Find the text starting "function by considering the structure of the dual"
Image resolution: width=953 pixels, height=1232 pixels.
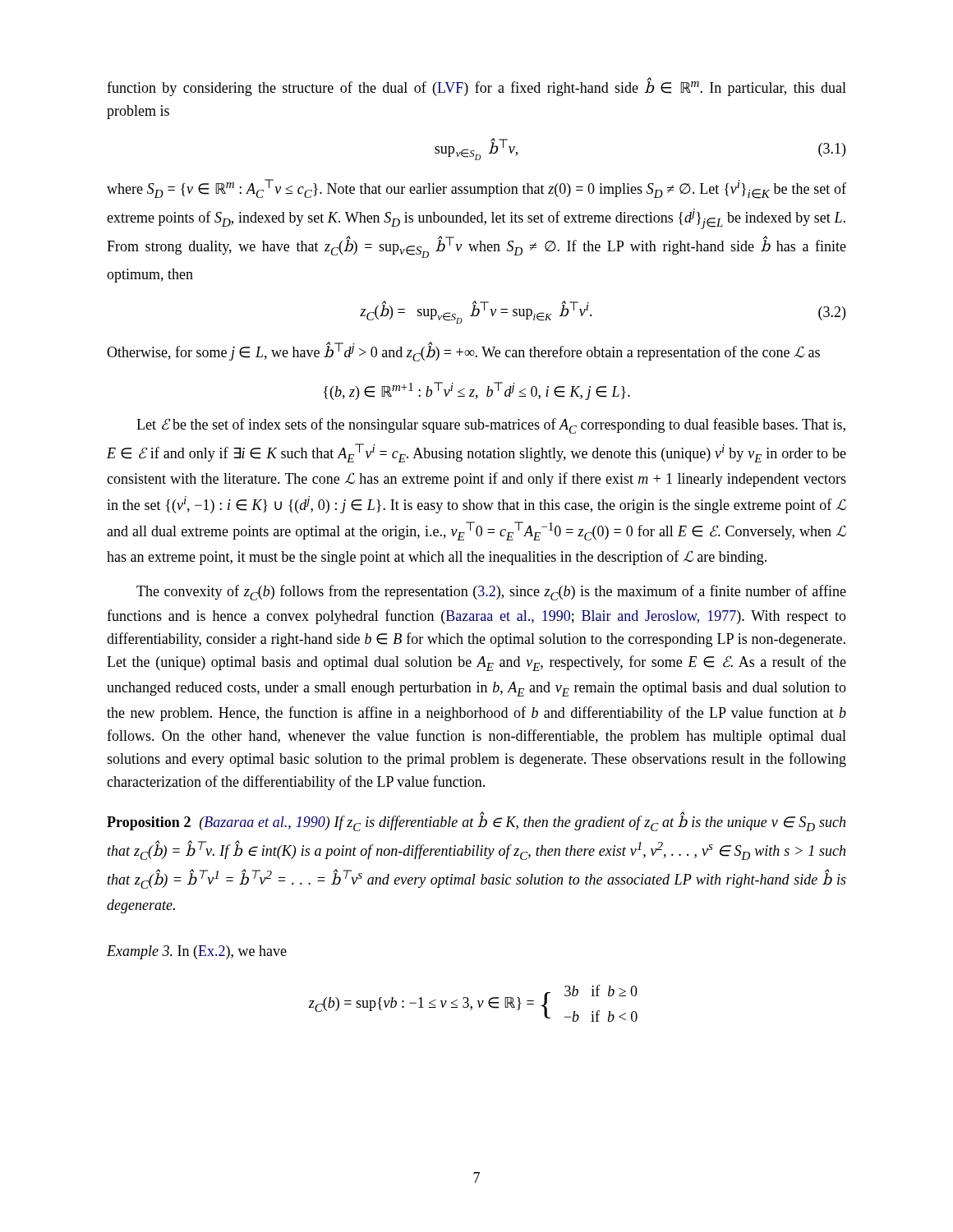[x=476, y=98]
